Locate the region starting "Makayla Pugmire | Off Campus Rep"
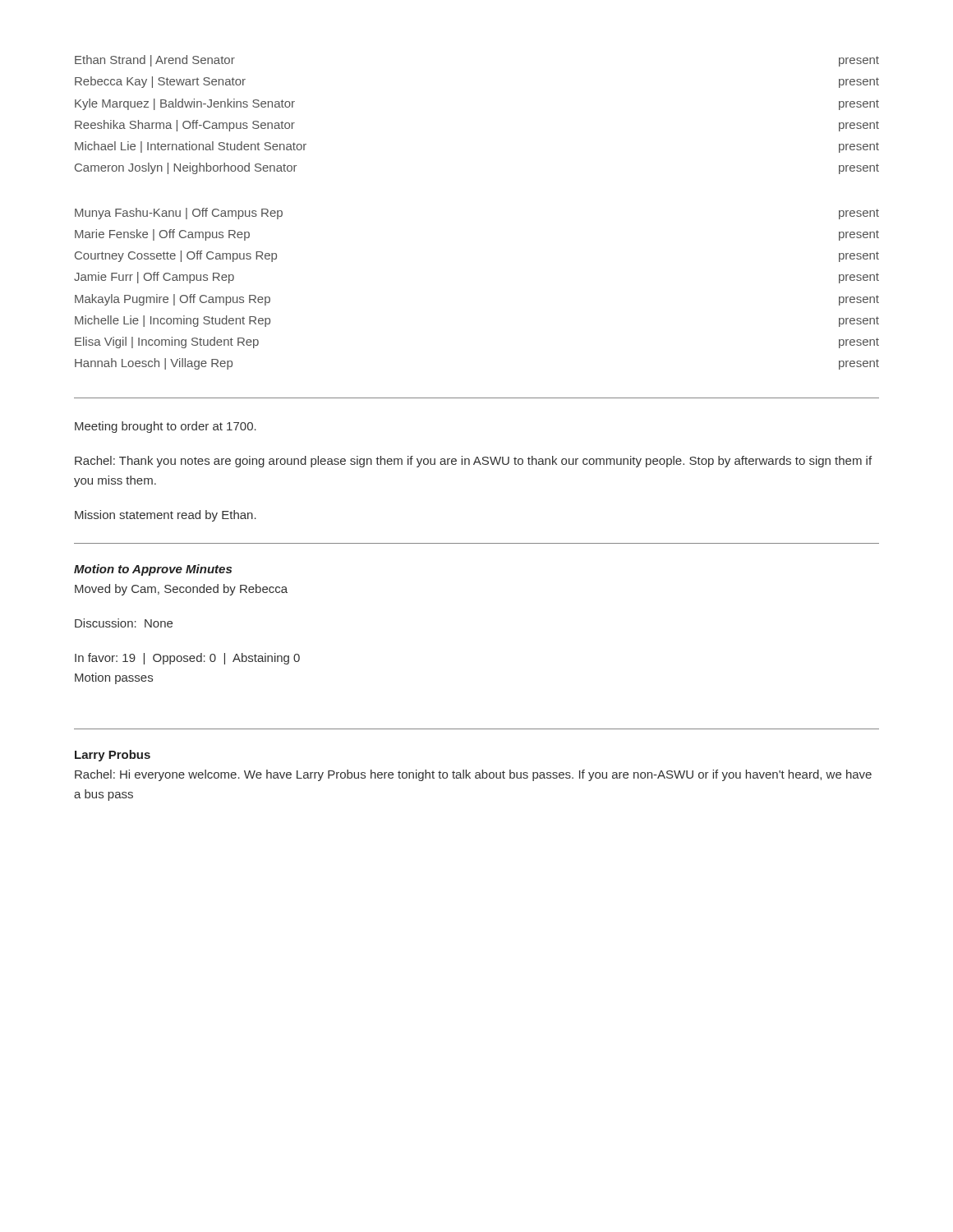 click(174, 299)
